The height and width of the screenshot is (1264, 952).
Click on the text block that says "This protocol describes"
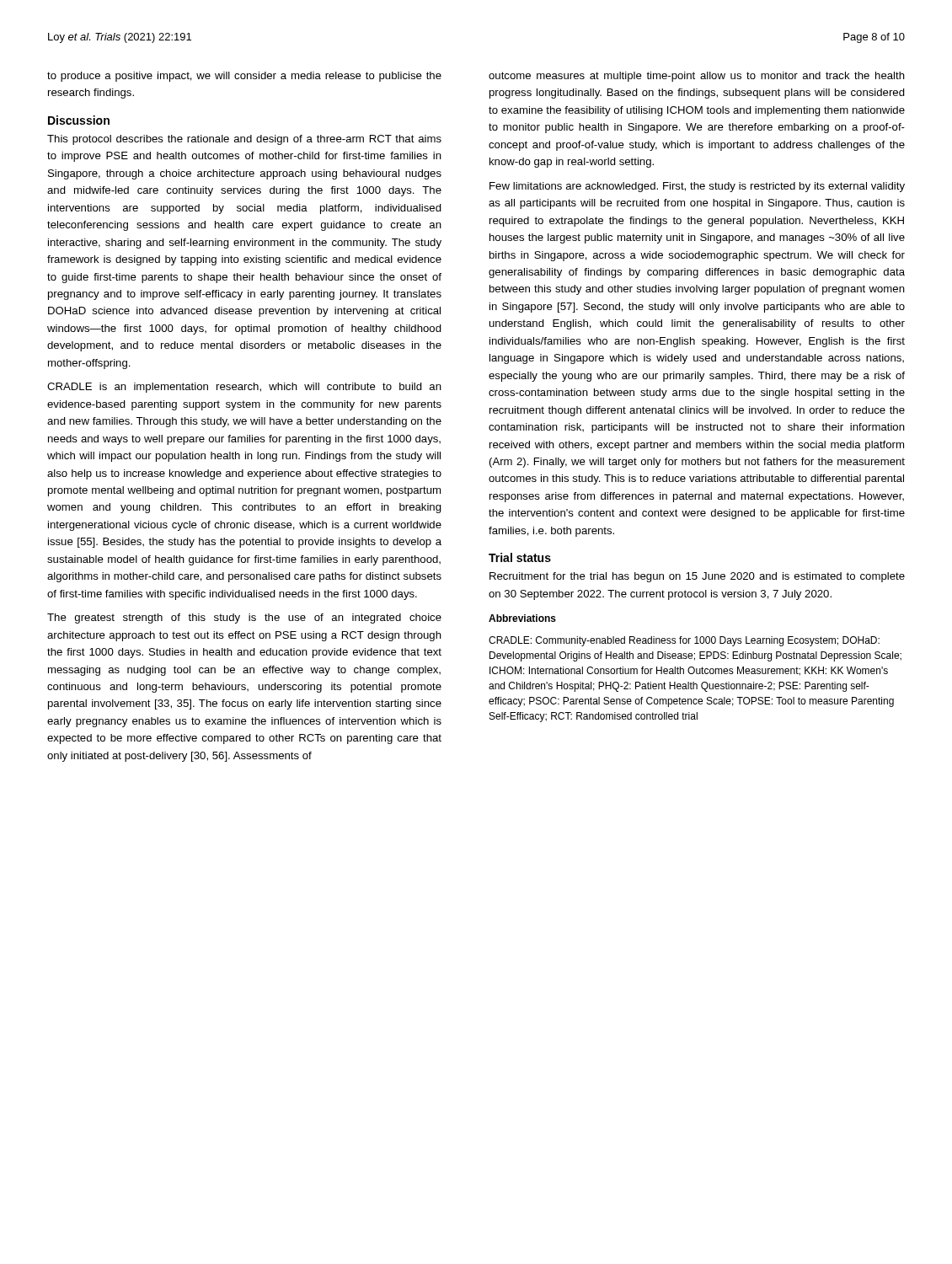pos(244,251)
